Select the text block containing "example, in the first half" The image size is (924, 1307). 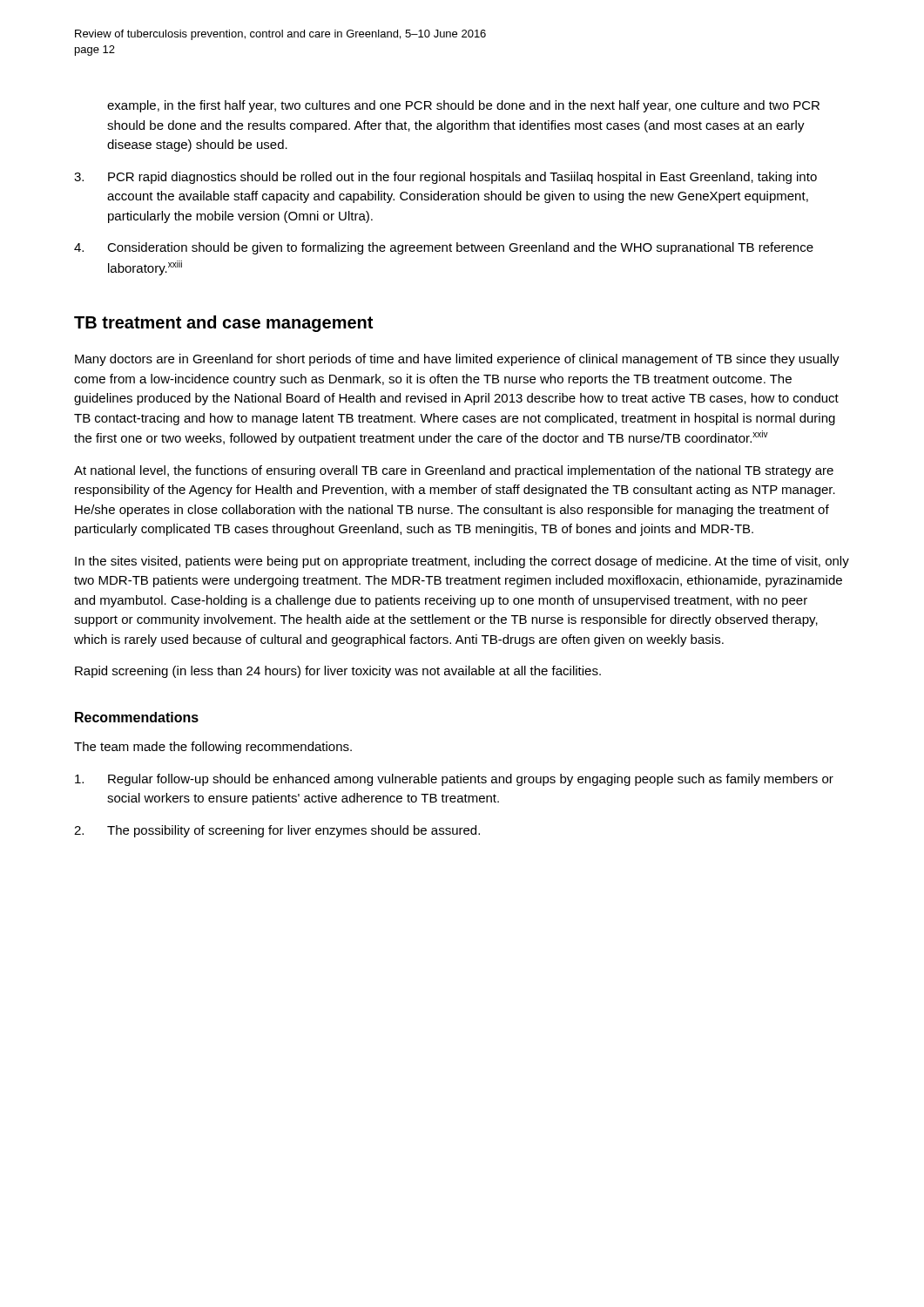[464, 125]
